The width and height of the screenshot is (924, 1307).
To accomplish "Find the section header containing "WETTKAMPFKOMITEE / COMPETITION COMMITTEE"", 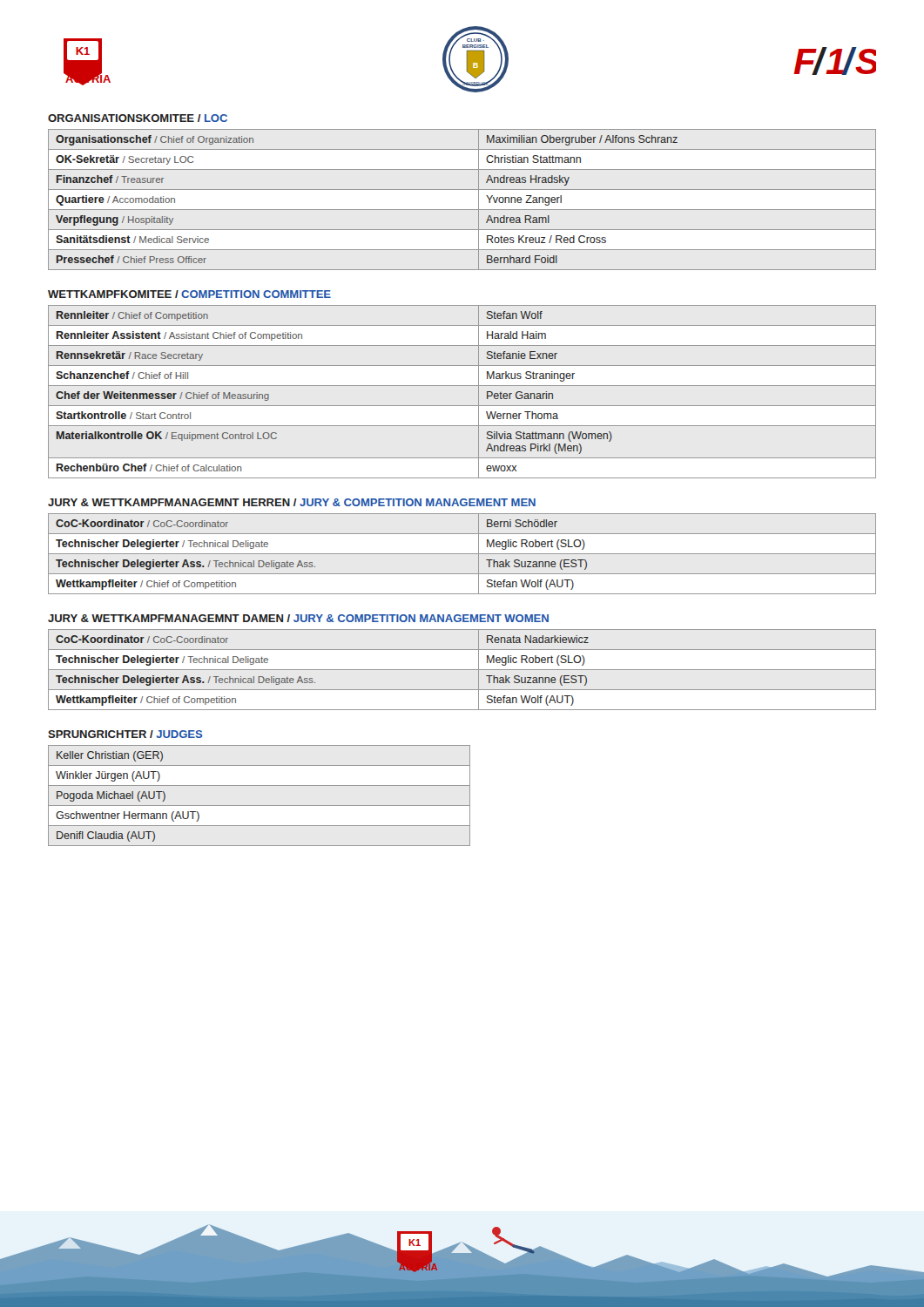I will 189,294.
